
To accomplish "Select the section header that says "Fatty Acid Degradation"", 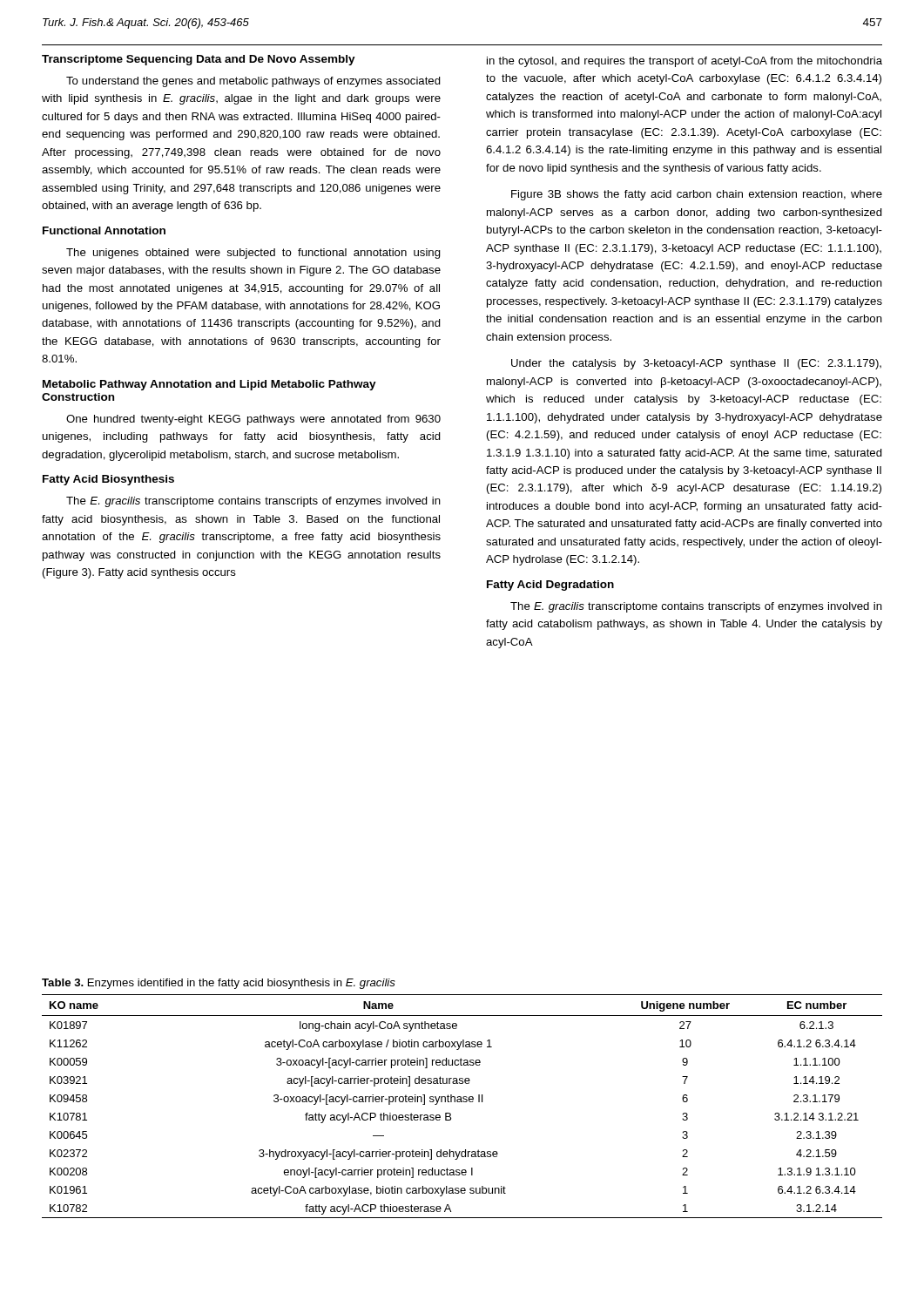I will (550, 584).
